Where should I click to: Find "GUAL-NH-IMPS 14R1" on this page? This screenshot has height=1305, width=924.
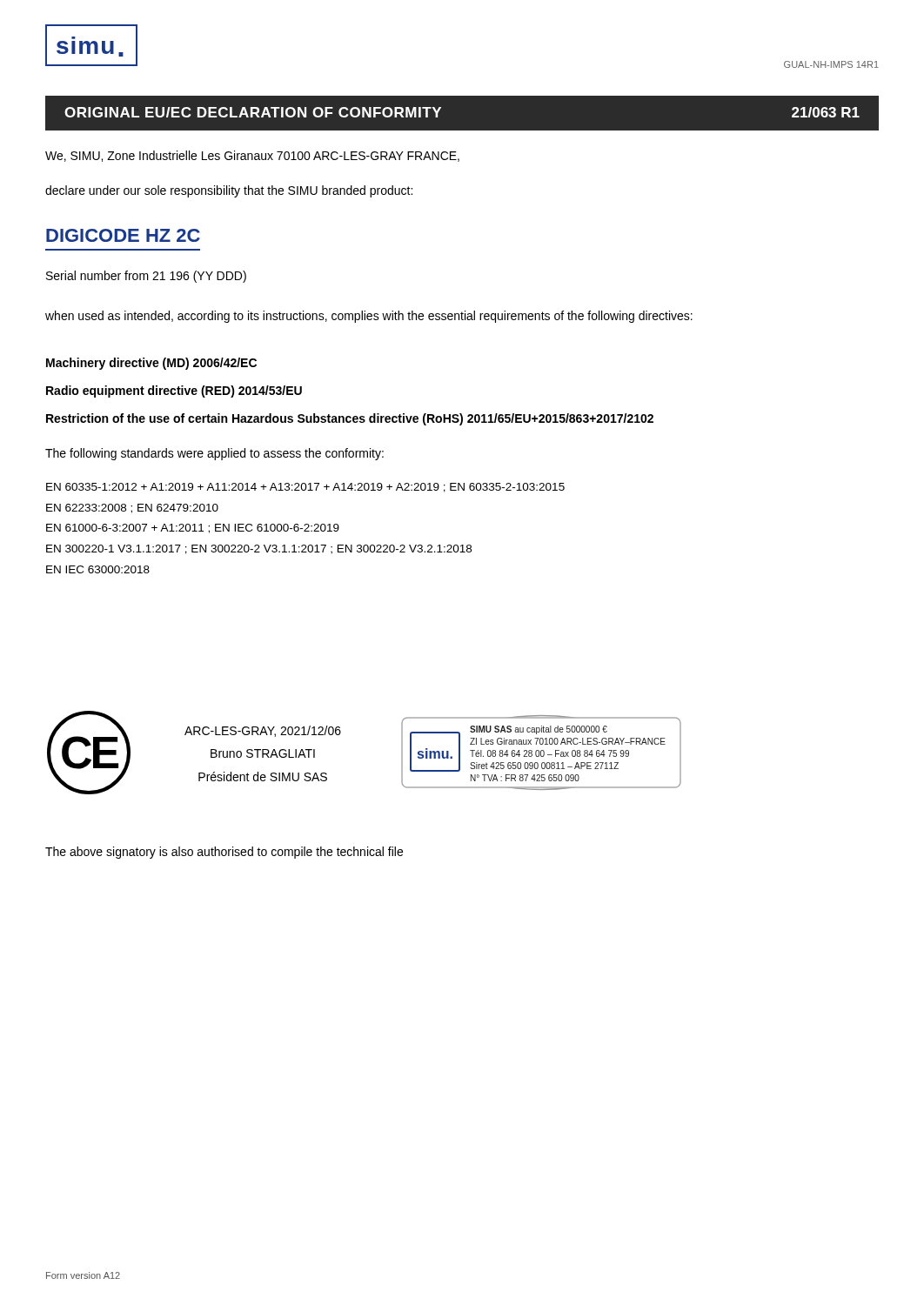(x=831, y=64)
